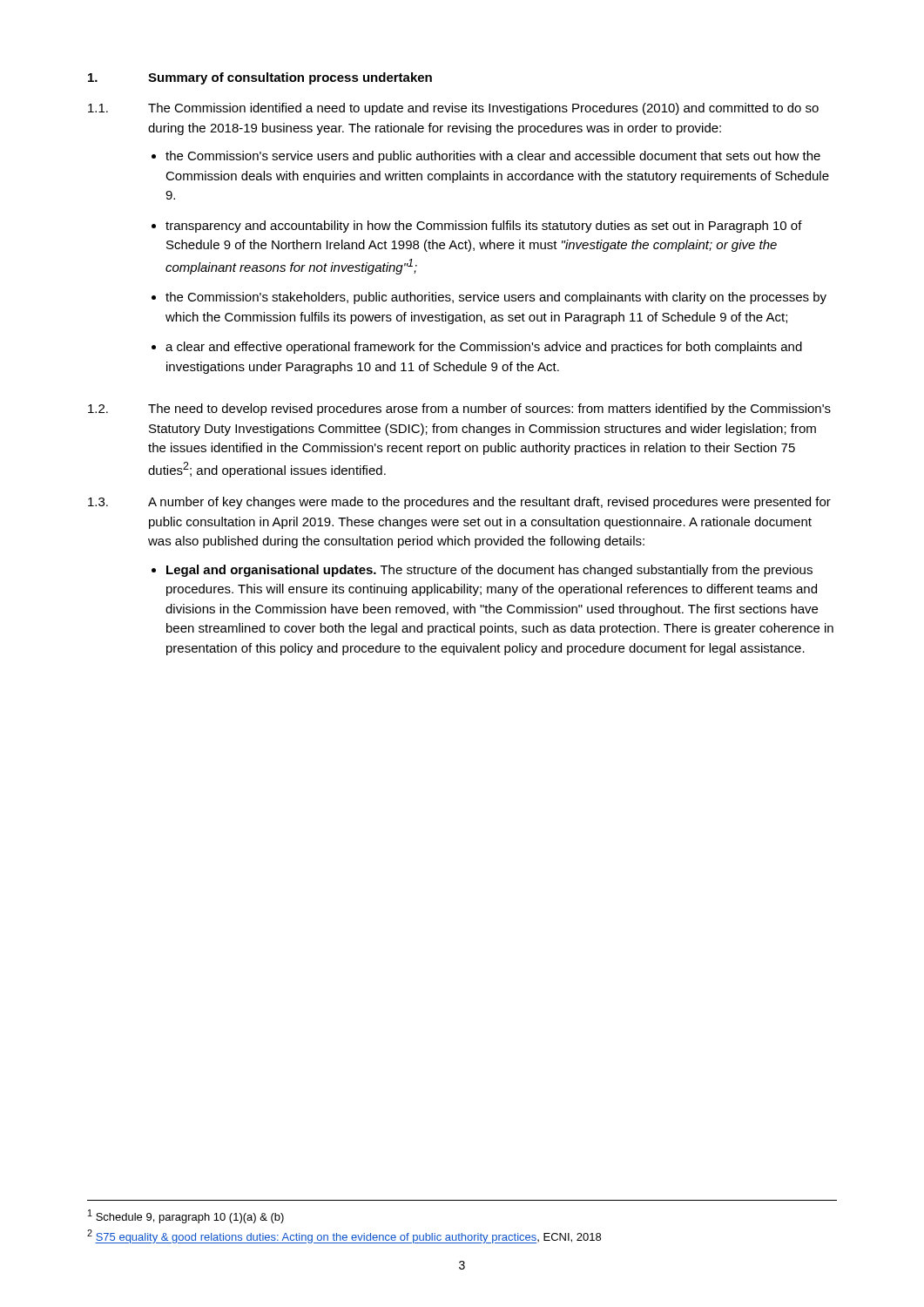Click on the footnote with the text "1 Schedule 9, paragraph 10"
This screenshot has height=1307, width=924.
(x=186, y=1216)
